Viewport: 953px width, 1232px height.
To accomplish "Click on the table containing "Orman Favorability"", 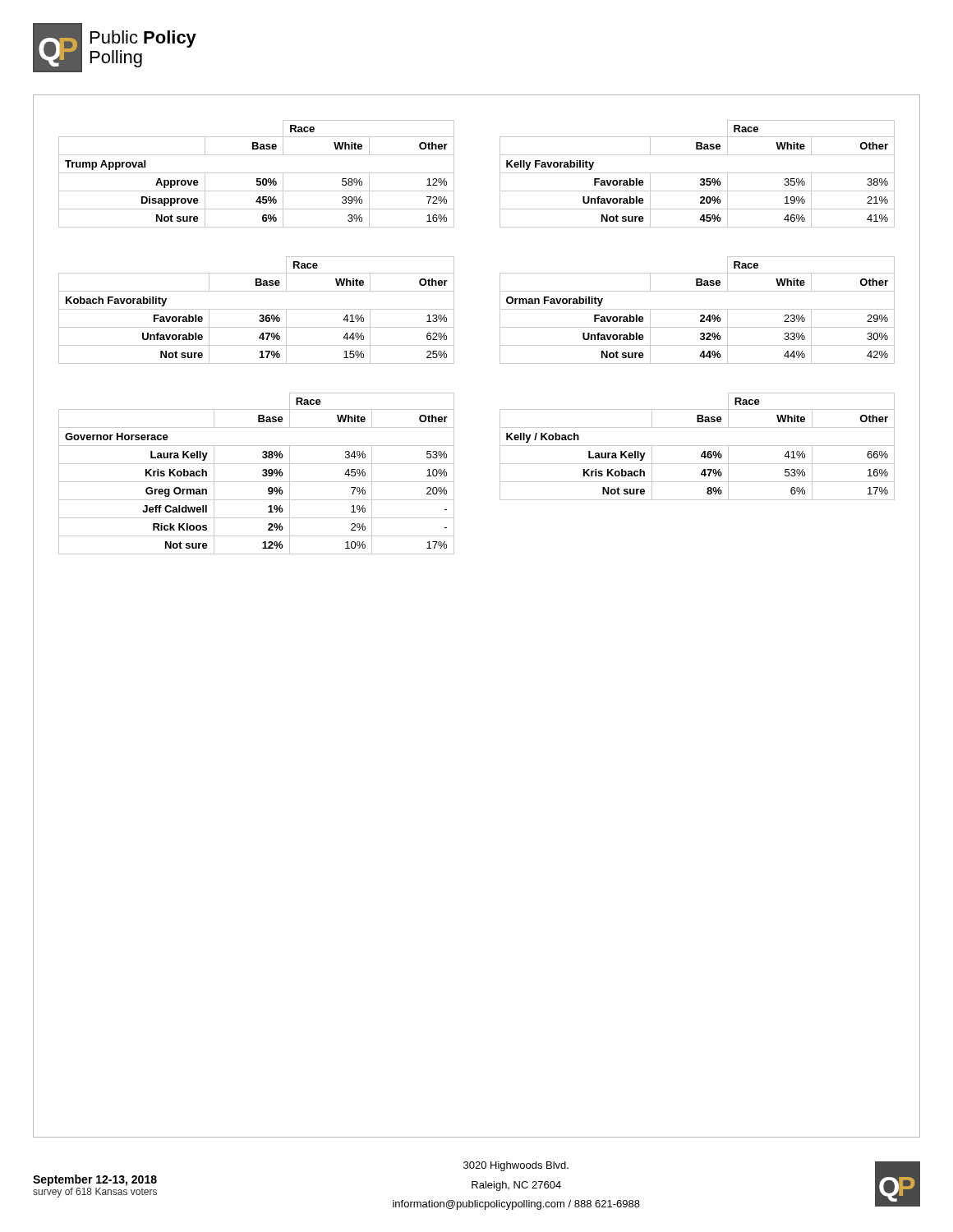I will click(x=697, y=310).
